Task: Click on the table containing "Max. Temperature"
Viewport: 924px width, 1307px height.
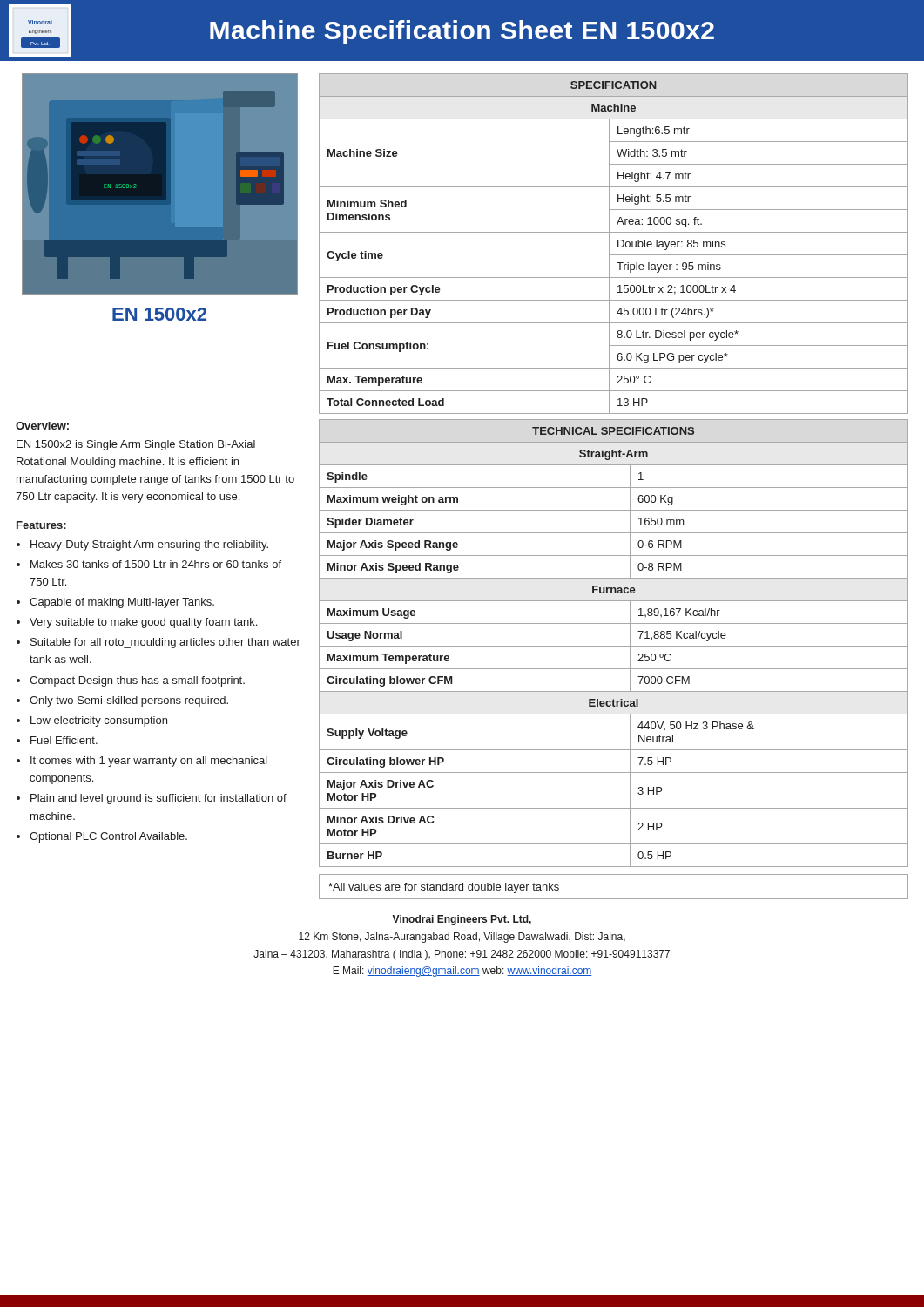Action: coord(614,244)
